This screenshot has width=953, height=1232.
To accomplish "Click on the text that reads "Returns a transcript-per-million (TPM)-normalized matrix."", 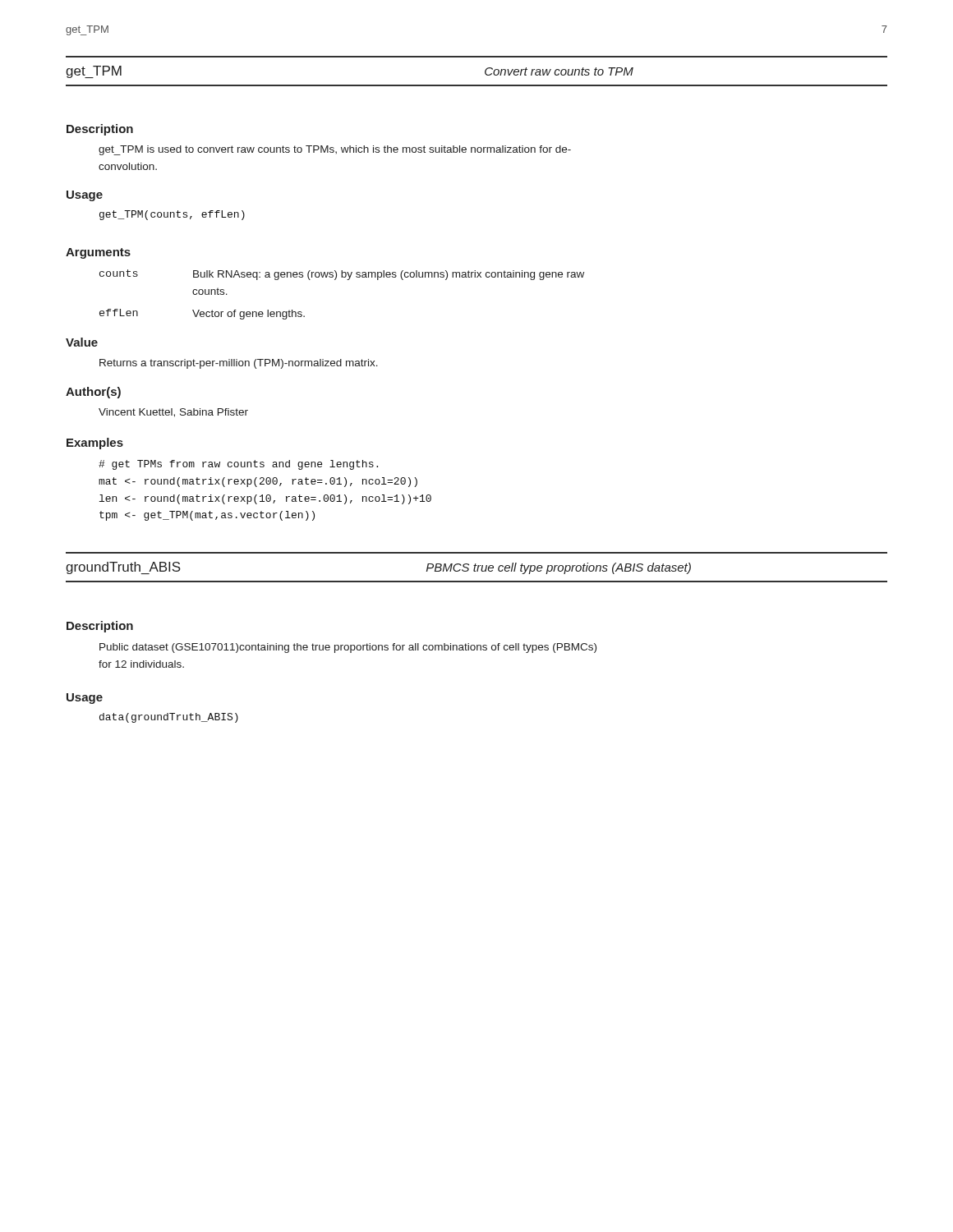I will point(238,363).
